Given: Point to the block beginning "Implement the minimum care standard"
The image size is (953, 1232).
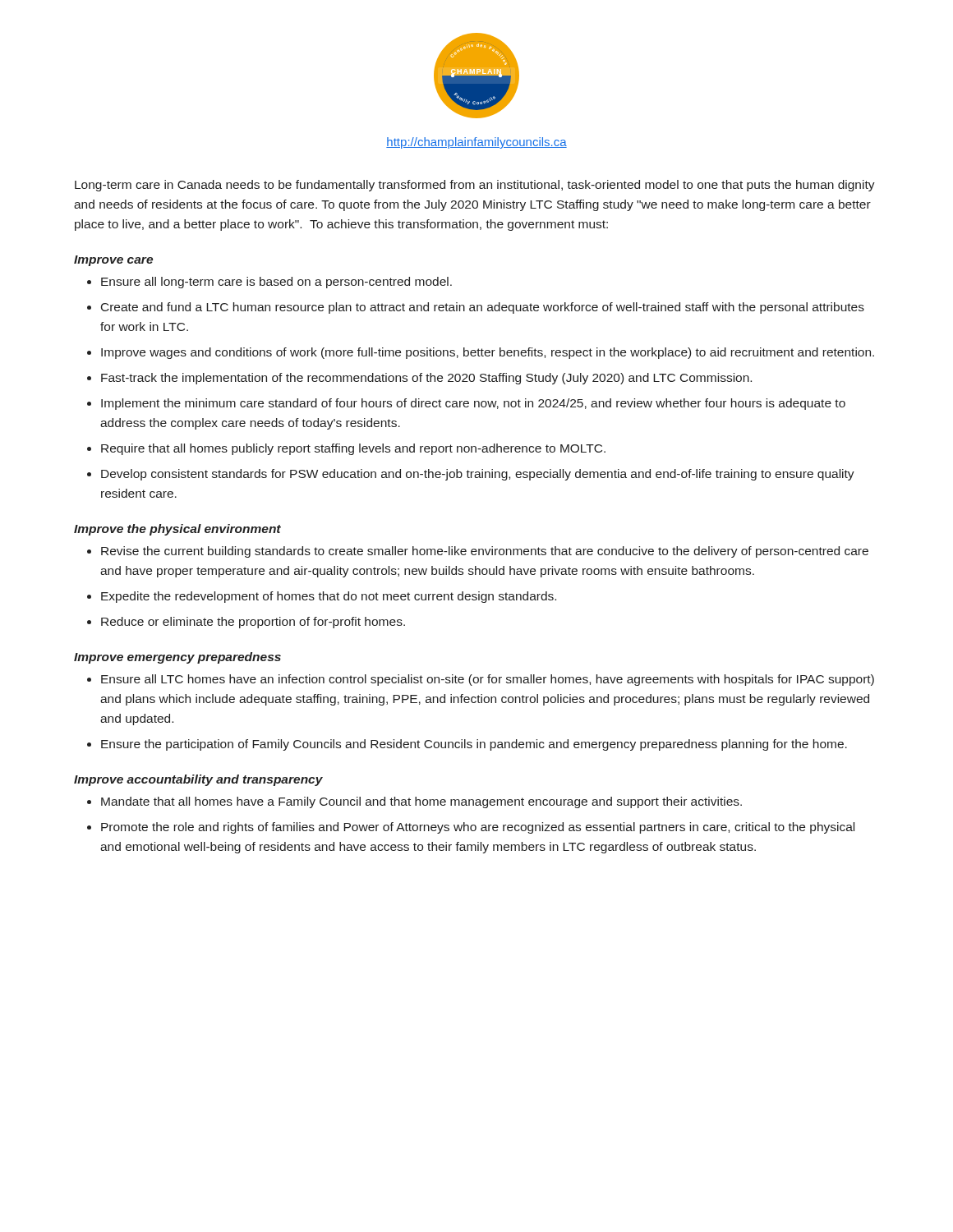Looking at the screenshot, I should [473, 413].
